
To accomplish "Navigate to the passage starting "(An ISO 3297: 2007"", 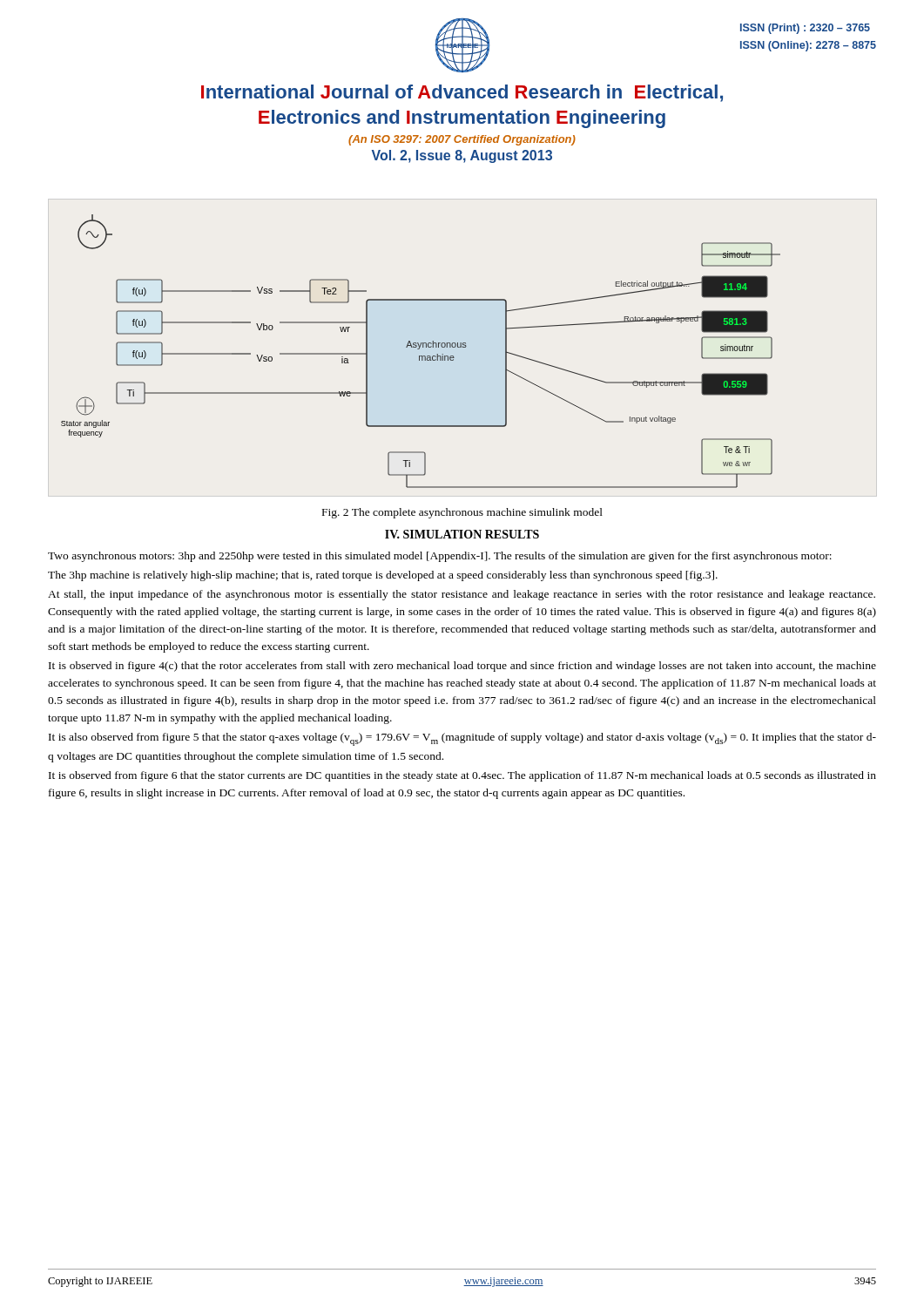I will (462, 139).
